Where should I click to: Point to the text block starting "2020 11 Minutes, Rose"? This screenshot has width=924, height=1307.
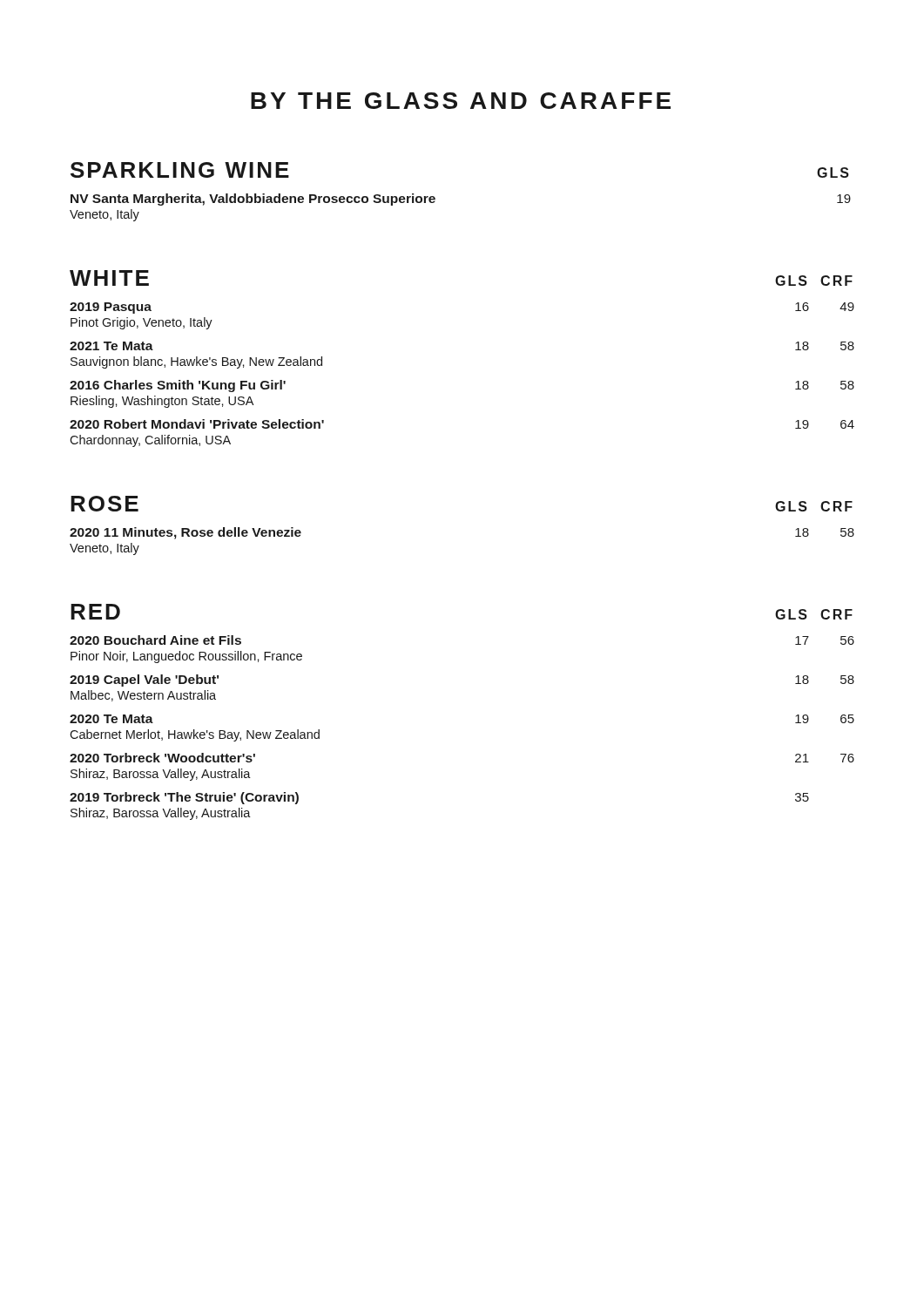pyautogui.click(x=185, y=533)
